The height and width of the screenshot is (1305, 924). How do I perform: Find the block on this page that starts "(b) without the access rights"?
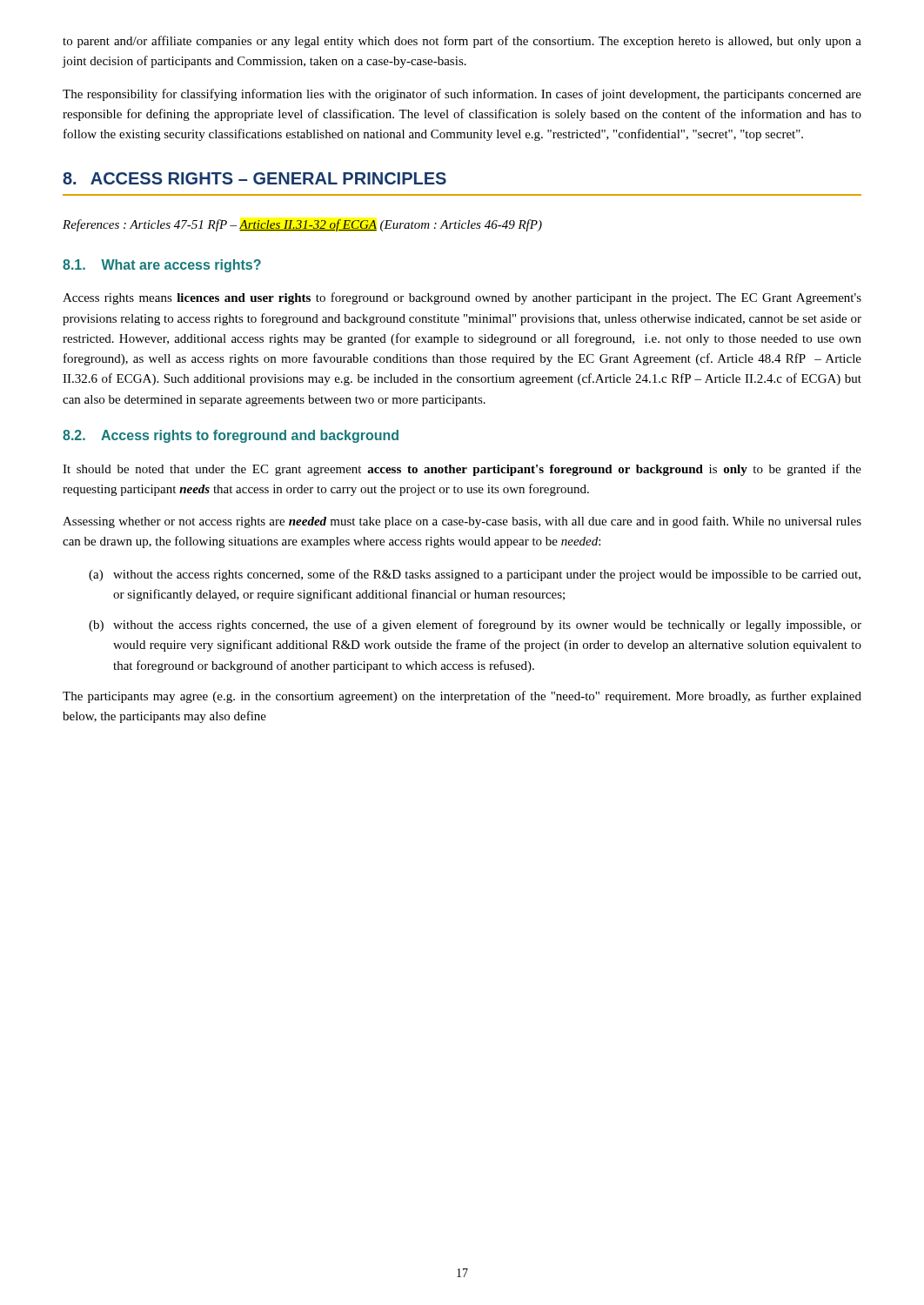[x=475, y=646]
